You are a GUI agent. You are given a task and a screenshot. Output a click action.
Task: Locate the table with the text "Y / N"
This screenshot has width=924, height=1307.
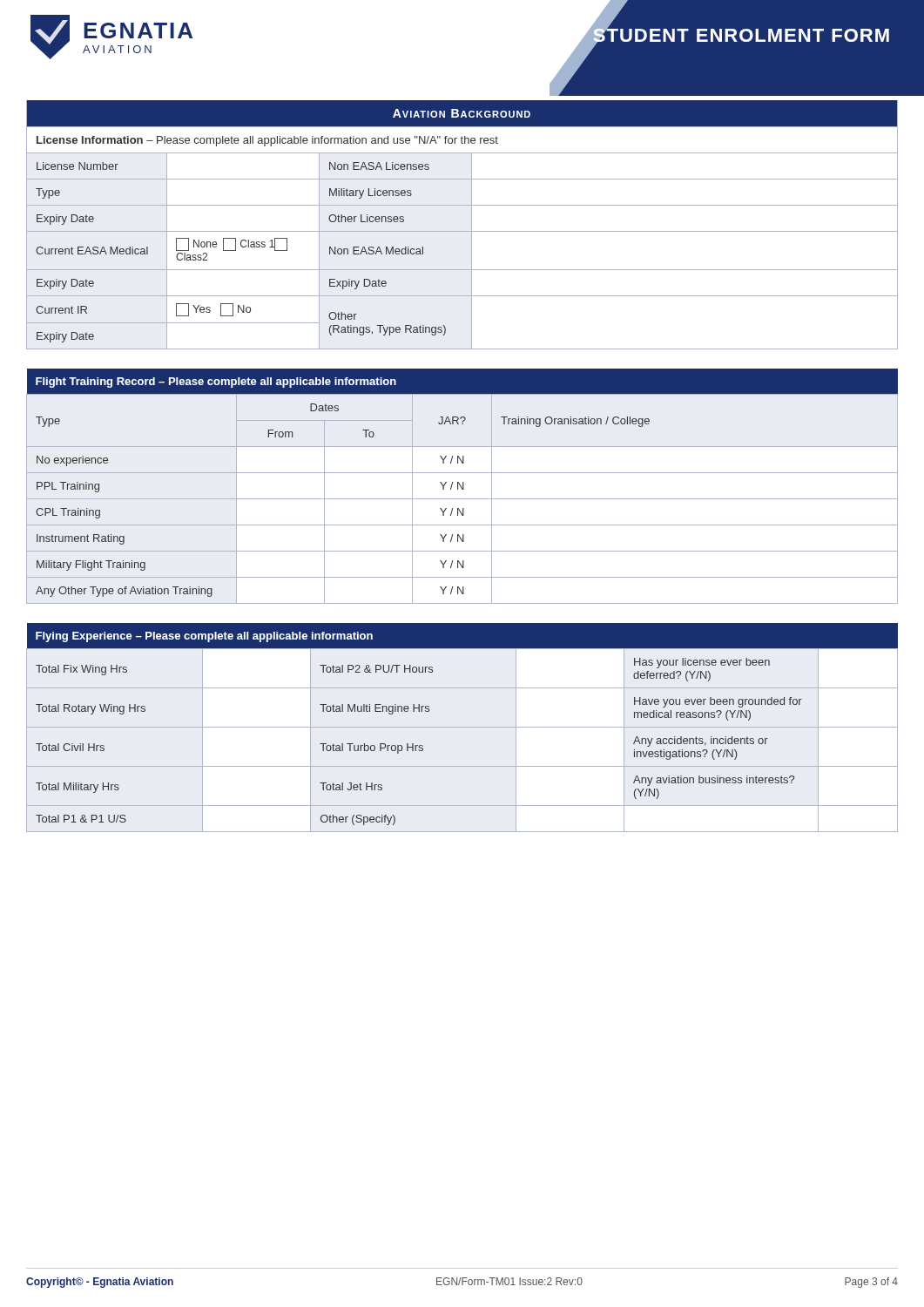(x=462, y=487)
